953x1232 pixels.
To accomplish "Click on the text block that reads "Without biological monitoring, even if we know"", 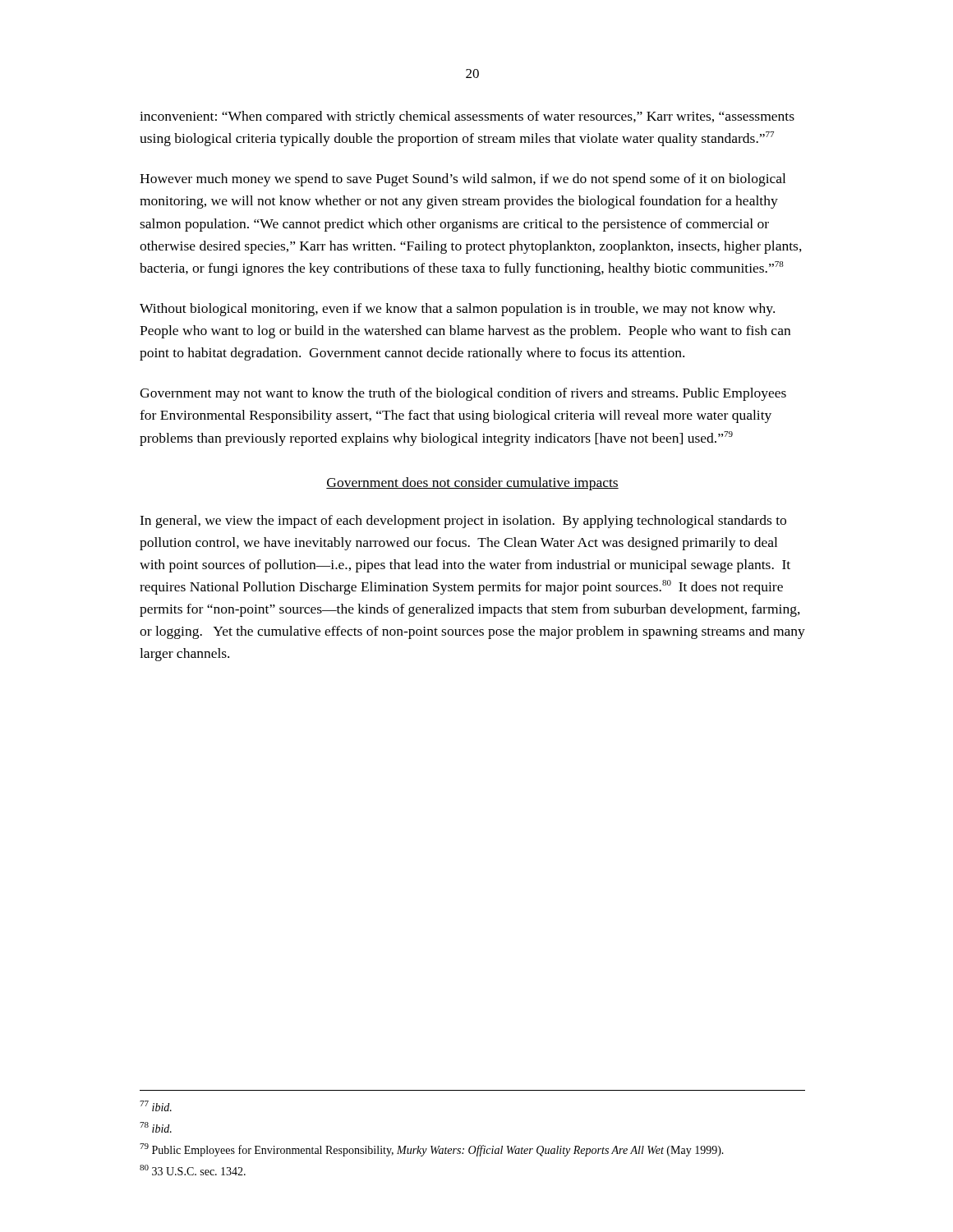I will 465,330.
